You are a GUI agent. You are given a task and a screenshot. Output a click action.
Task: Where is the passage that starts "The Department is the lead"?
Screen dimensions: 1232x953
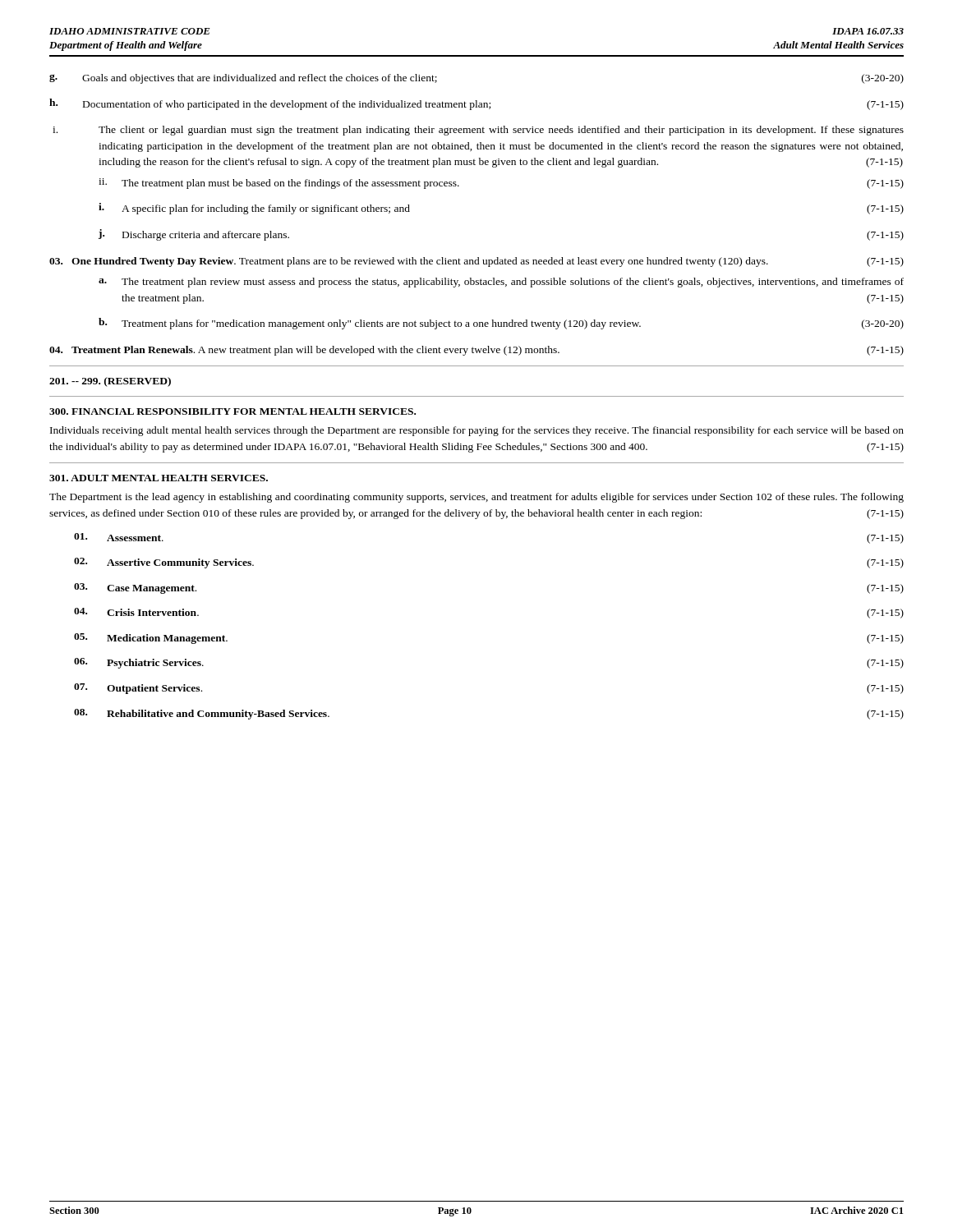pyautogui.click(x=476, y=506)
